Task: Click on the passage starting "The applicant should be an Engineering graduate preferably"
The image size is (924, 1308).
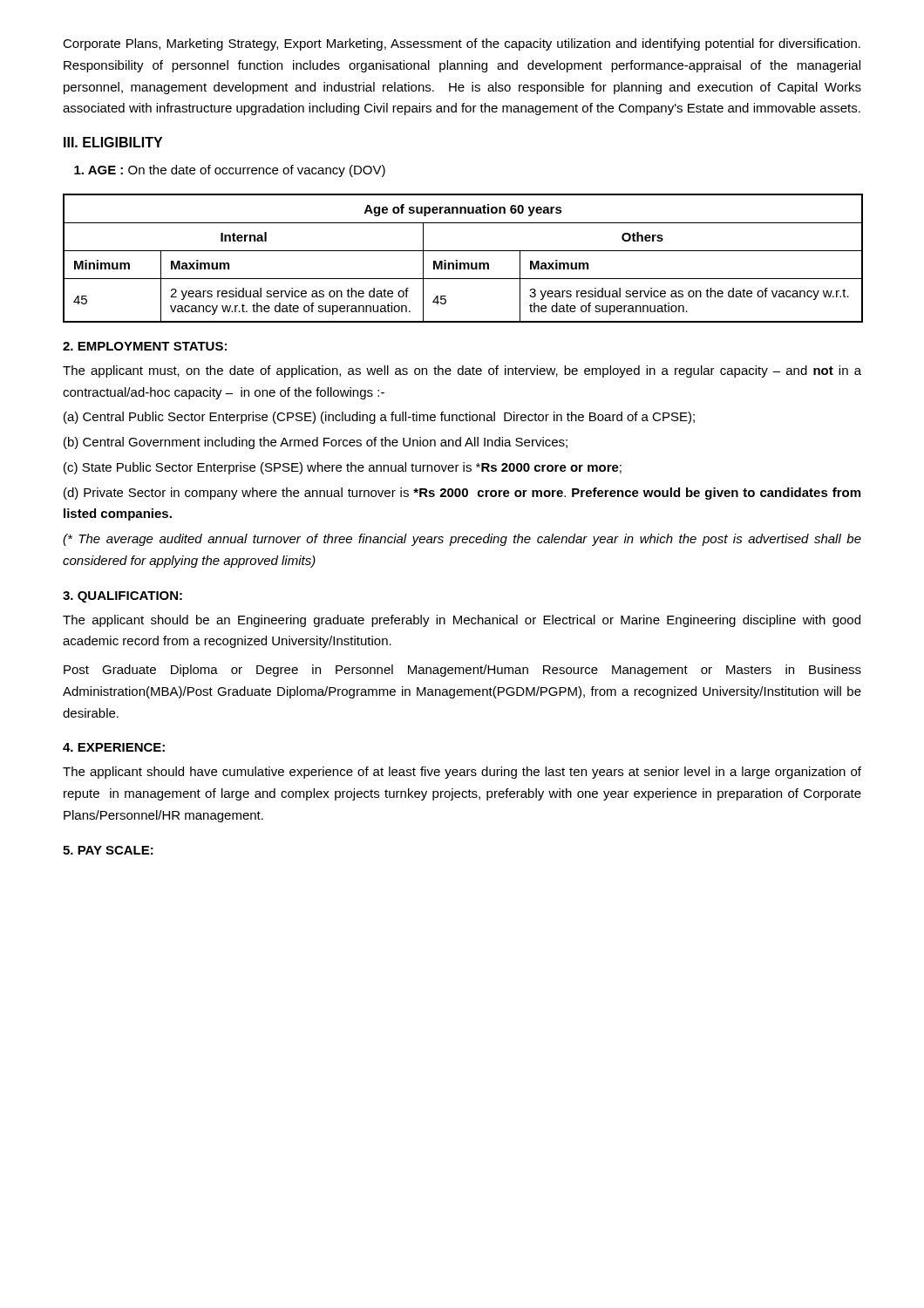Action: (x=462, y=630)
